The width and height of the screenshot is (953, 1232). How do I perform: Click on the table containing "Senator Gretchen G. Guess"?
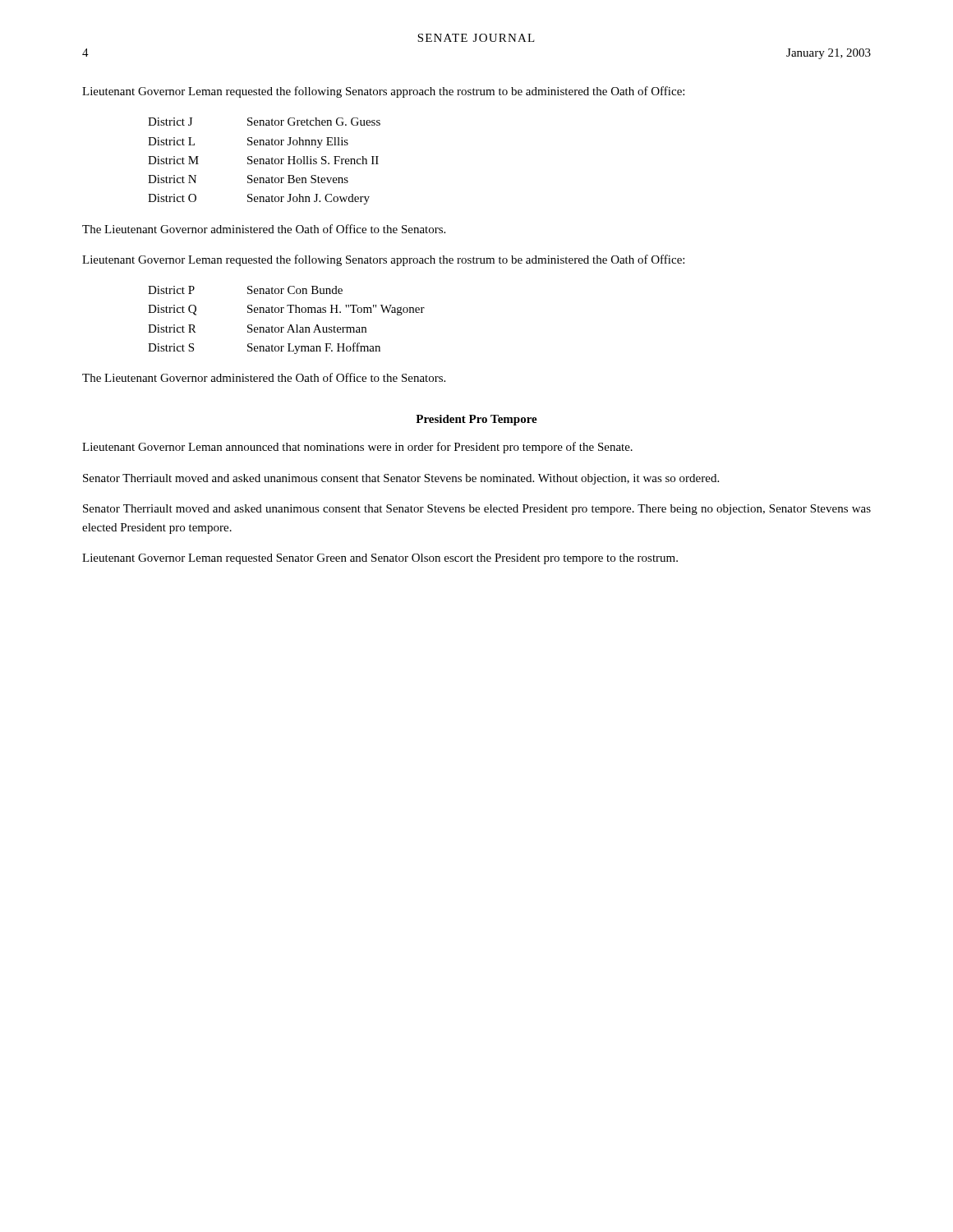(x=476, y=160)
